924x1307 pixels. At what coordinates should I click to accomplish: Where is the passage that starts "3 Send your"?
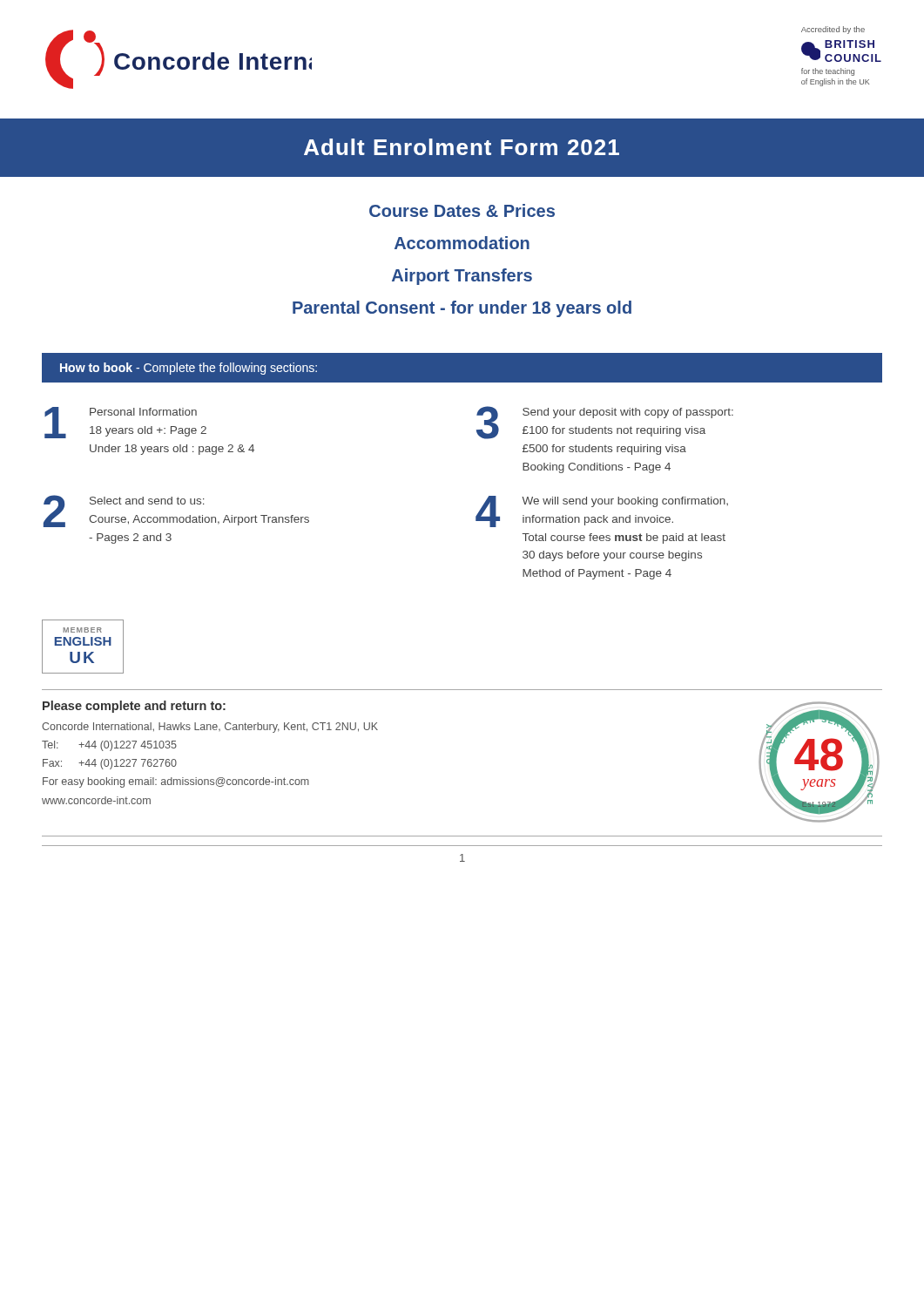[x=604, y=440]
